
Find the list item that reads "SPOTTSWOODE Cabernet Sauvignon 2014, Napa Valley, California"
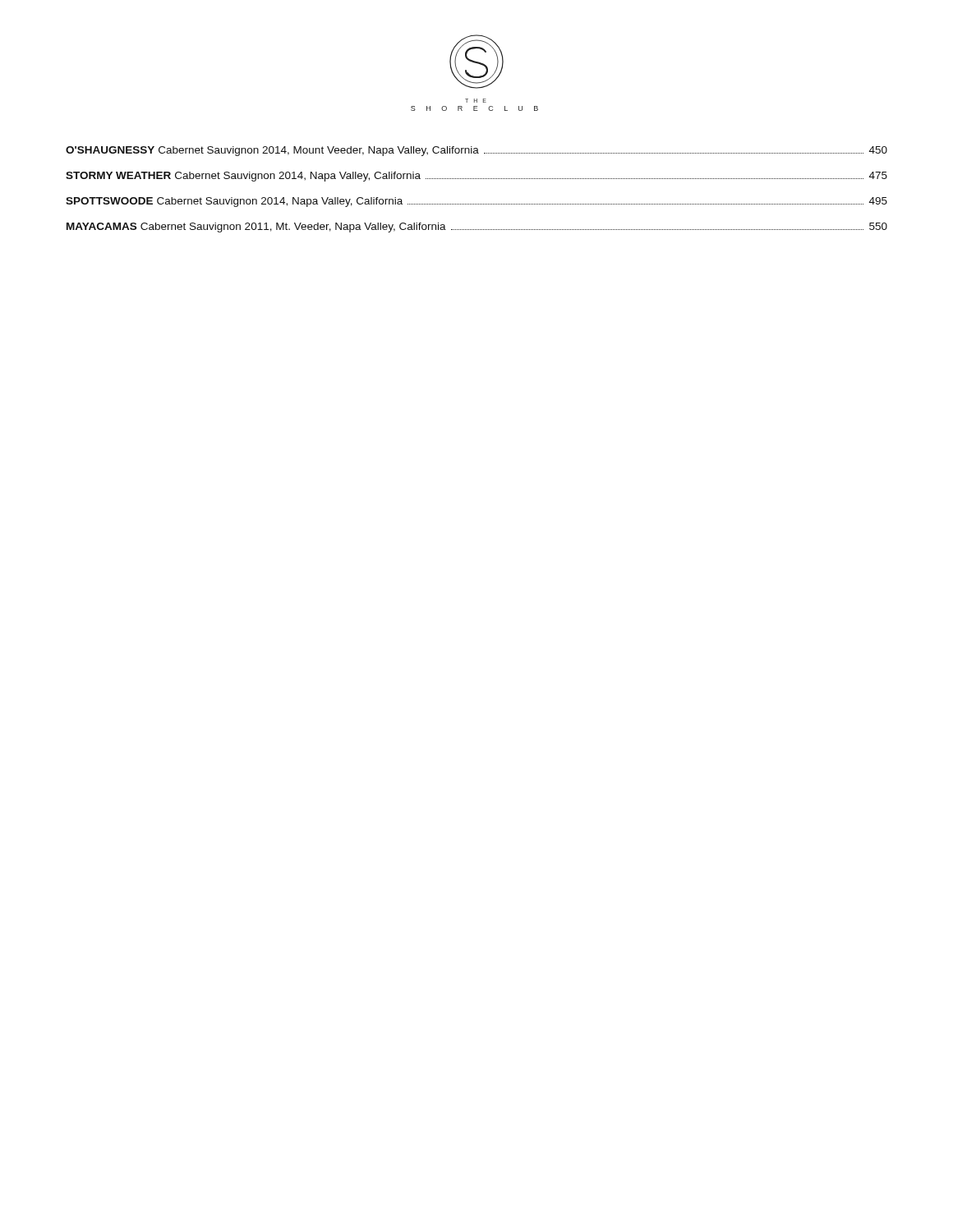[x=476, y=201]
